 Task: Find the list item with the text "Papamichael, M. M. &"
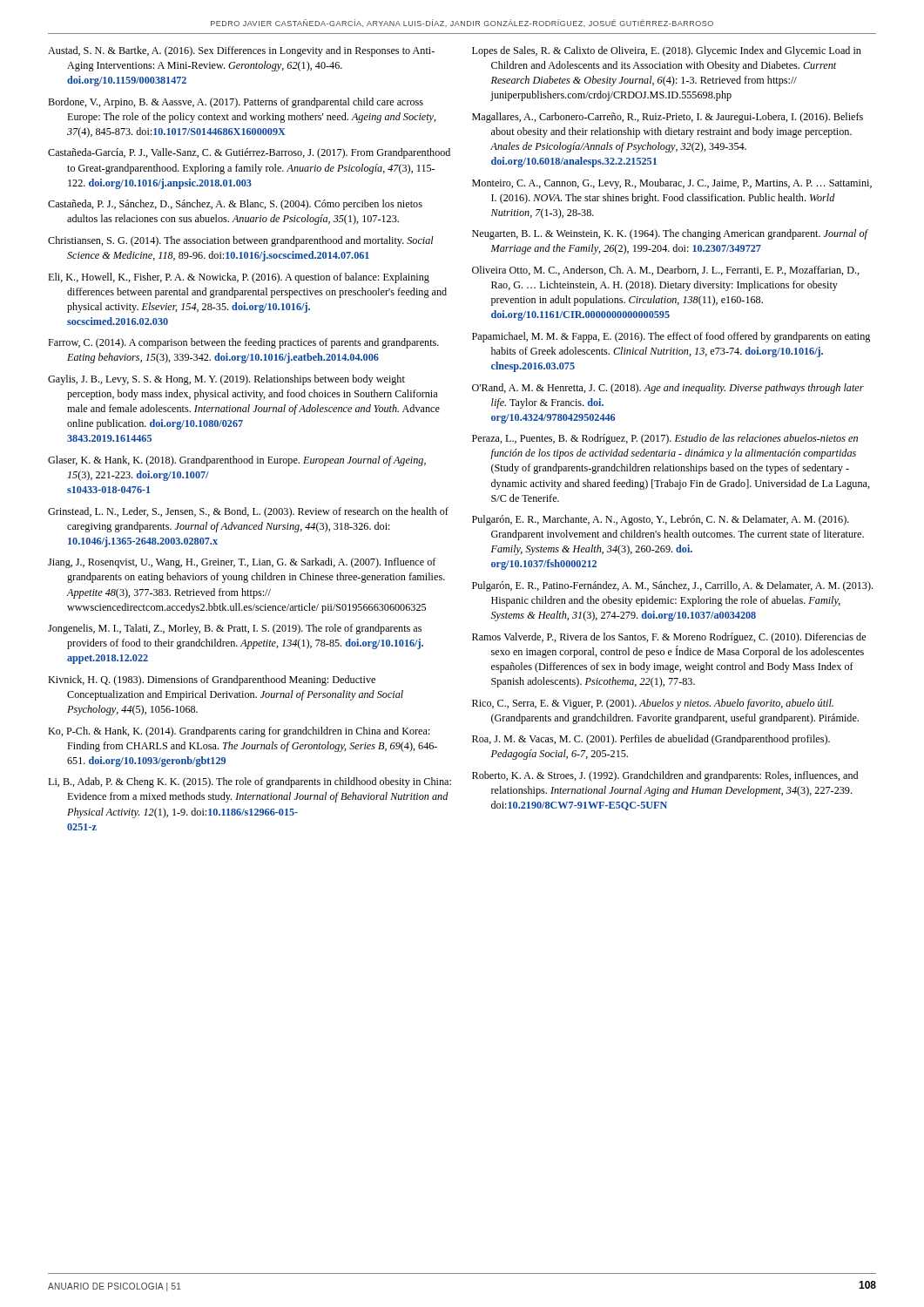(x=671, y=351)
